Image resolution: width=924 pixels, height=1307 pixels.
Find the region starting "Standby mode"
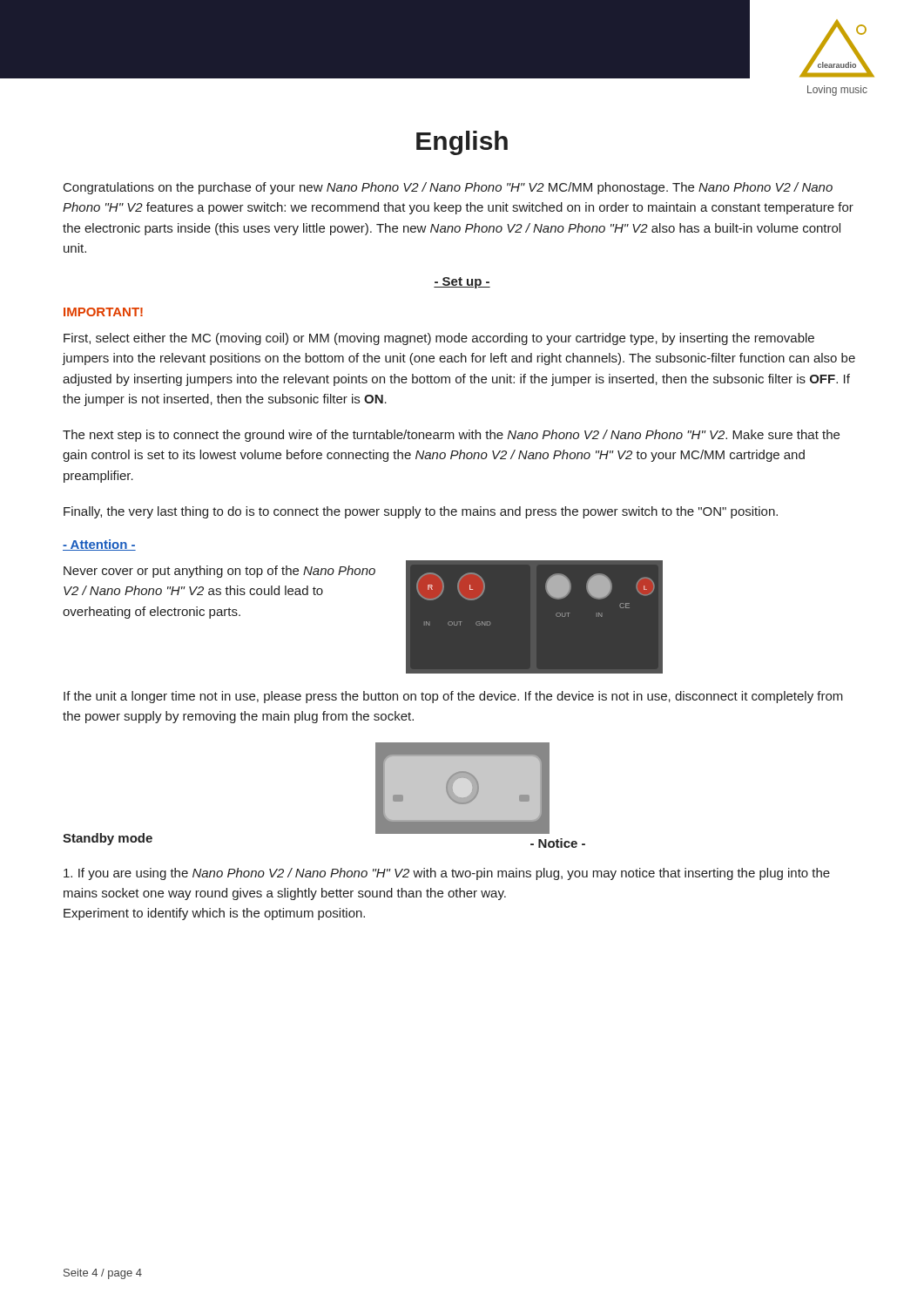[x=108, y=837]
